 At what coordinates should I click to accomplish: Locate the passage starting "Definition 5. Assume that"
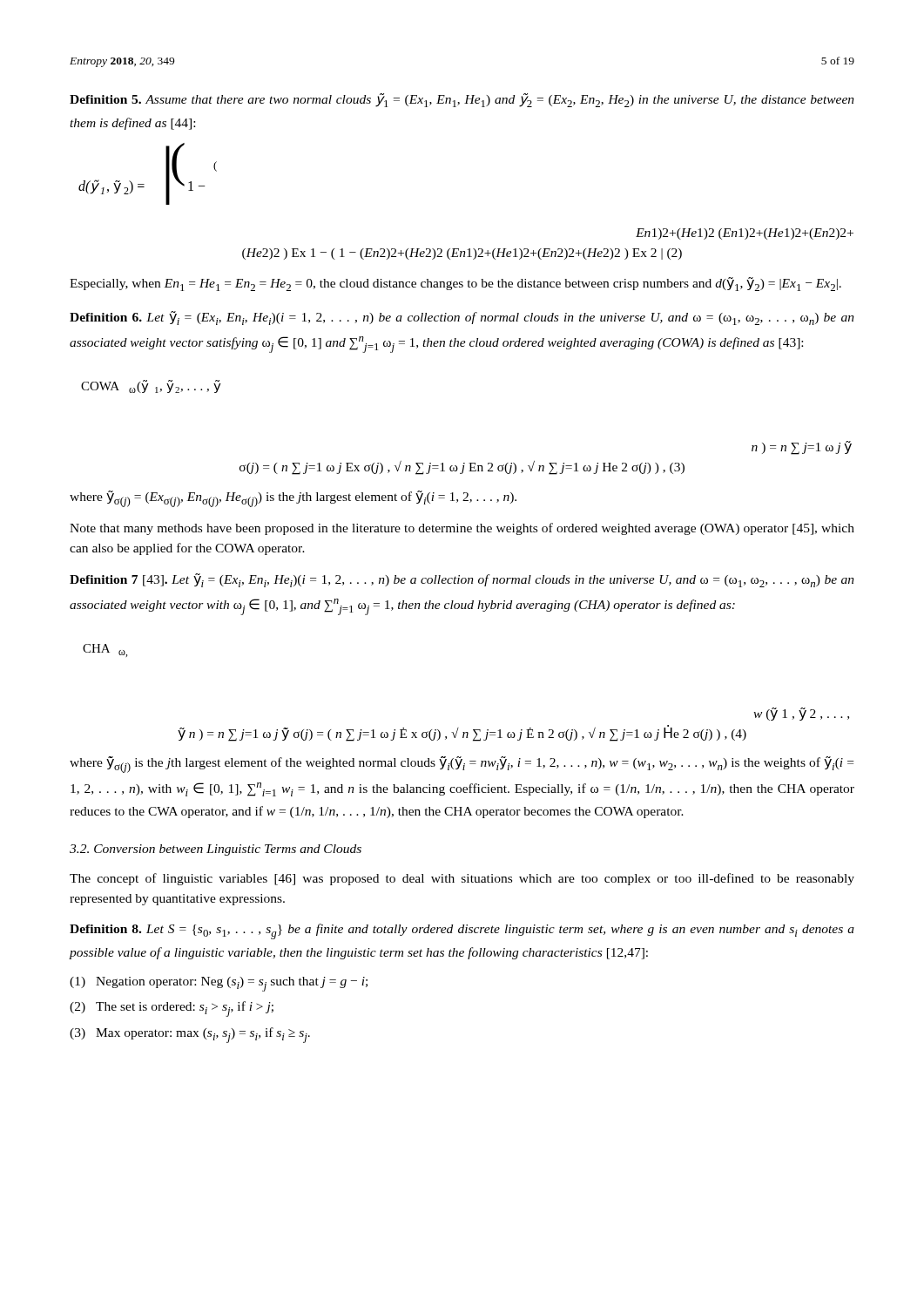(462, 111)
